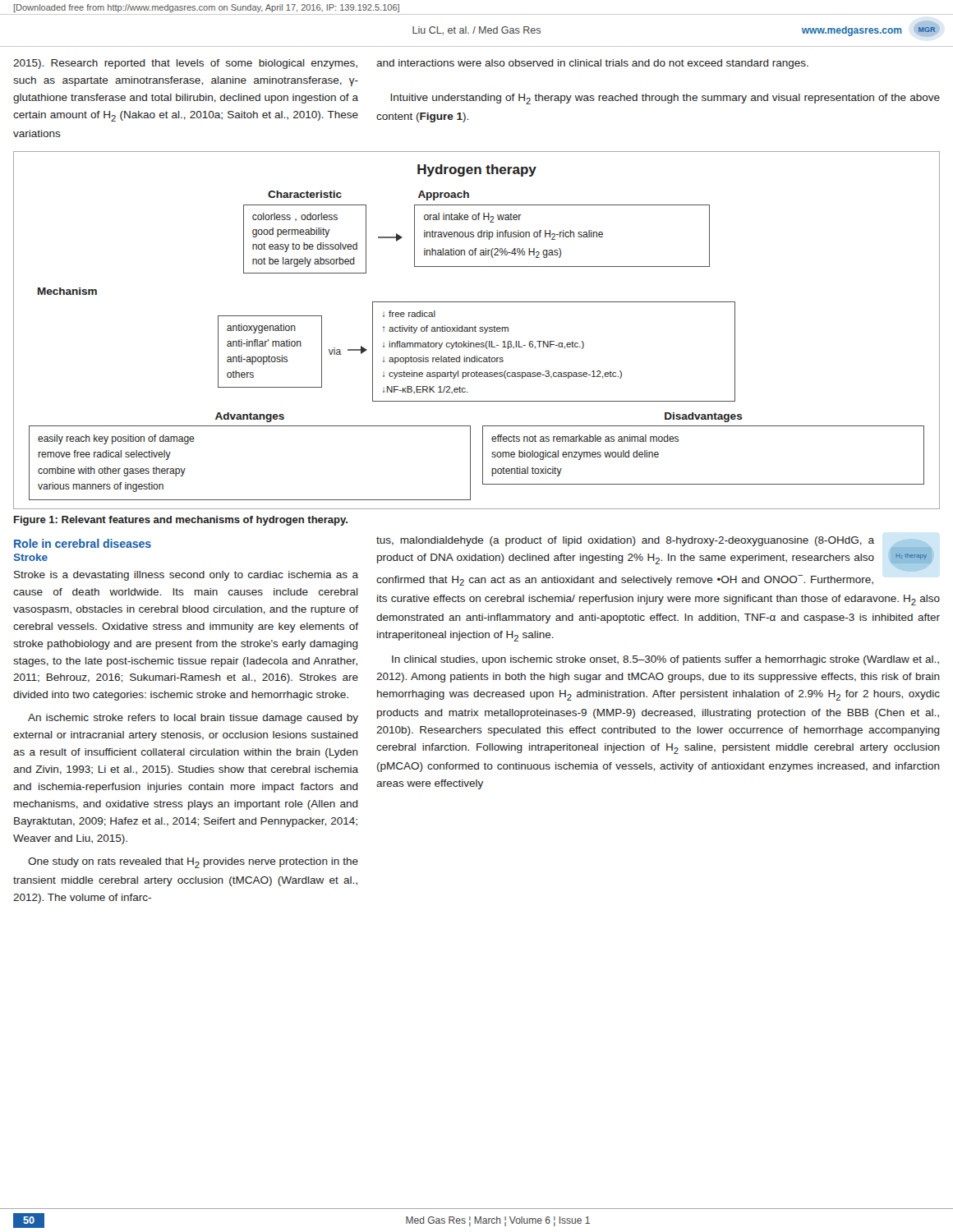This screenshot has width=953, height=1232.
Task: Click the infographic
Action: 476,330
